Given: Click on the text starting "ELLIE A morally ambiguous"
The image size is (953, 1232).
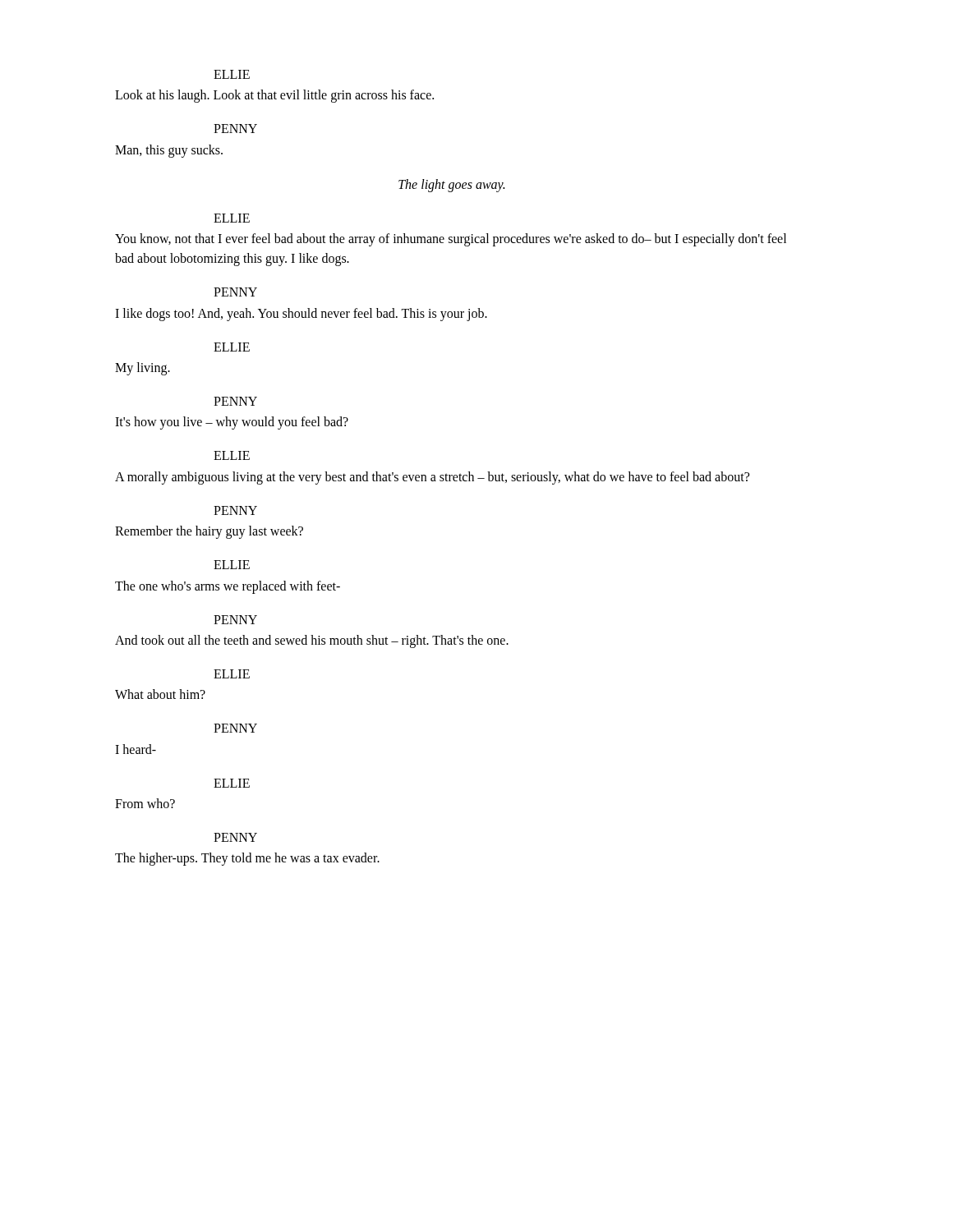Looking at the screenshot, I should point(452,467).
